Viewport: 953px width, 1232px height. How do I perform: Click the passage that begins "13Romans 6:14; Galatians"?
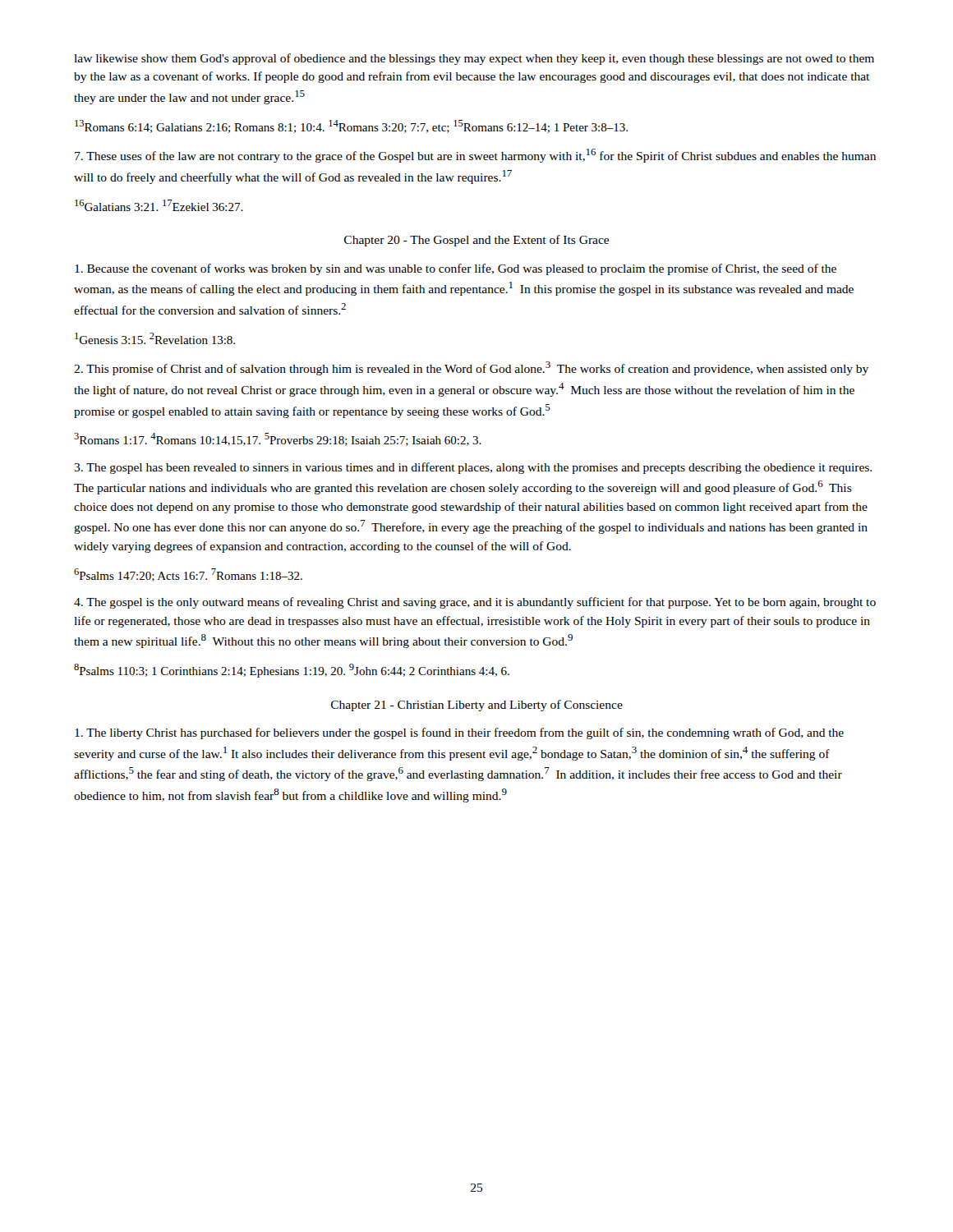pyautogui.click(x=351, y=125)
